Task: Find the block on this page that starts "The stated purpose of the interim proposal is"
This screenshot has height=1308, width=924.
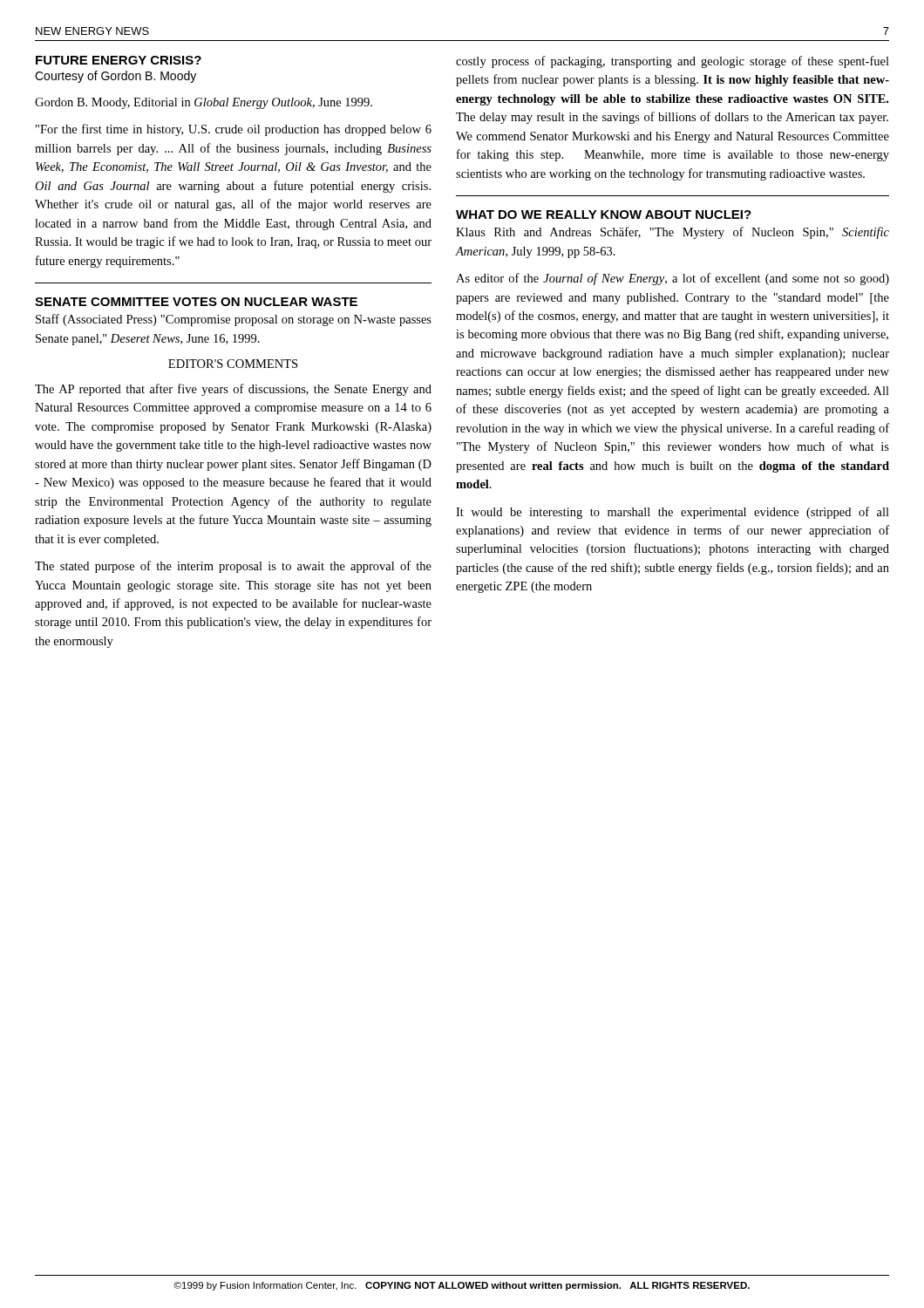Action: (x=233, y=603)
